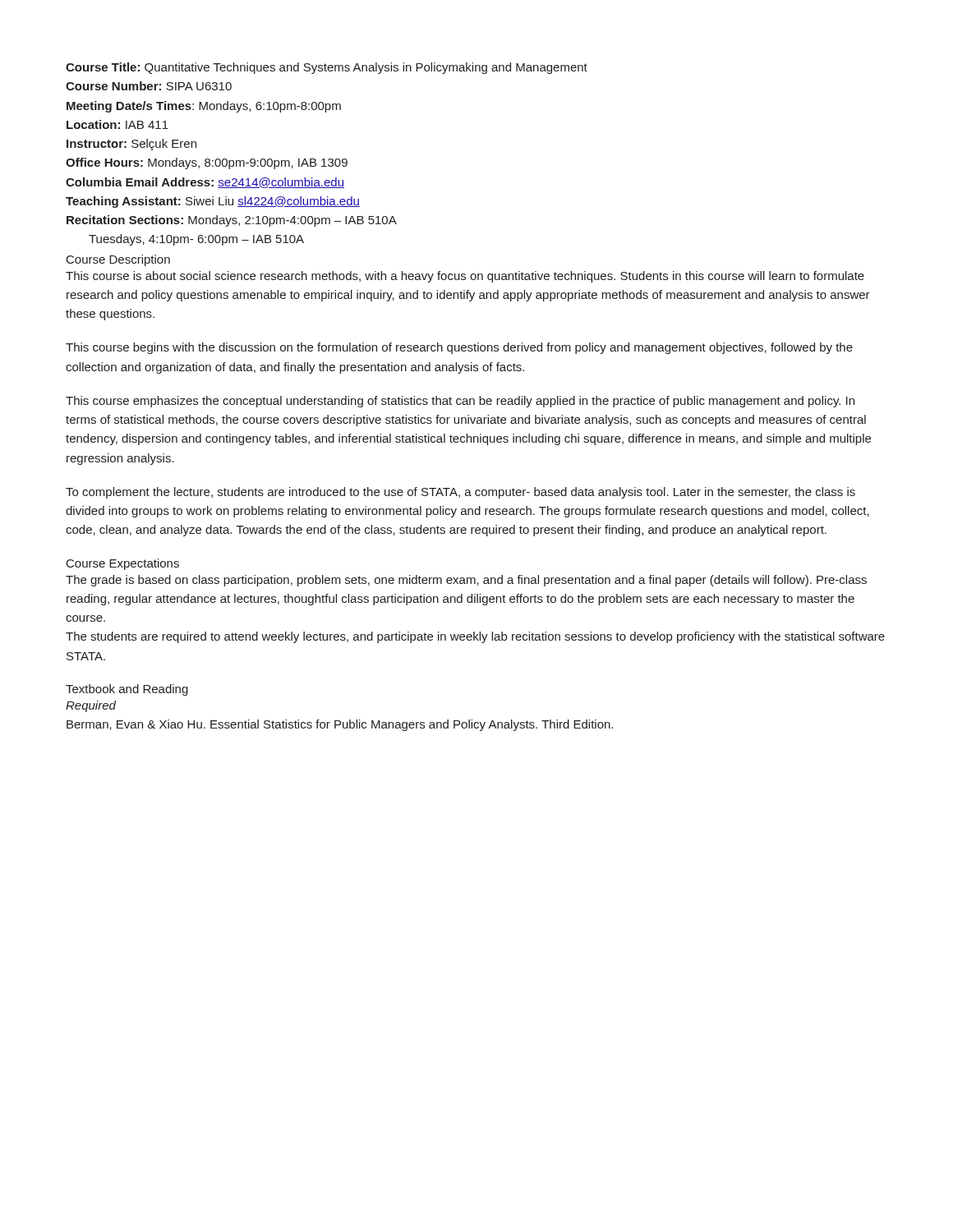Where does it say "Course Description"?
This screenshot has height=1232, width=953.
tap(118, 259)
